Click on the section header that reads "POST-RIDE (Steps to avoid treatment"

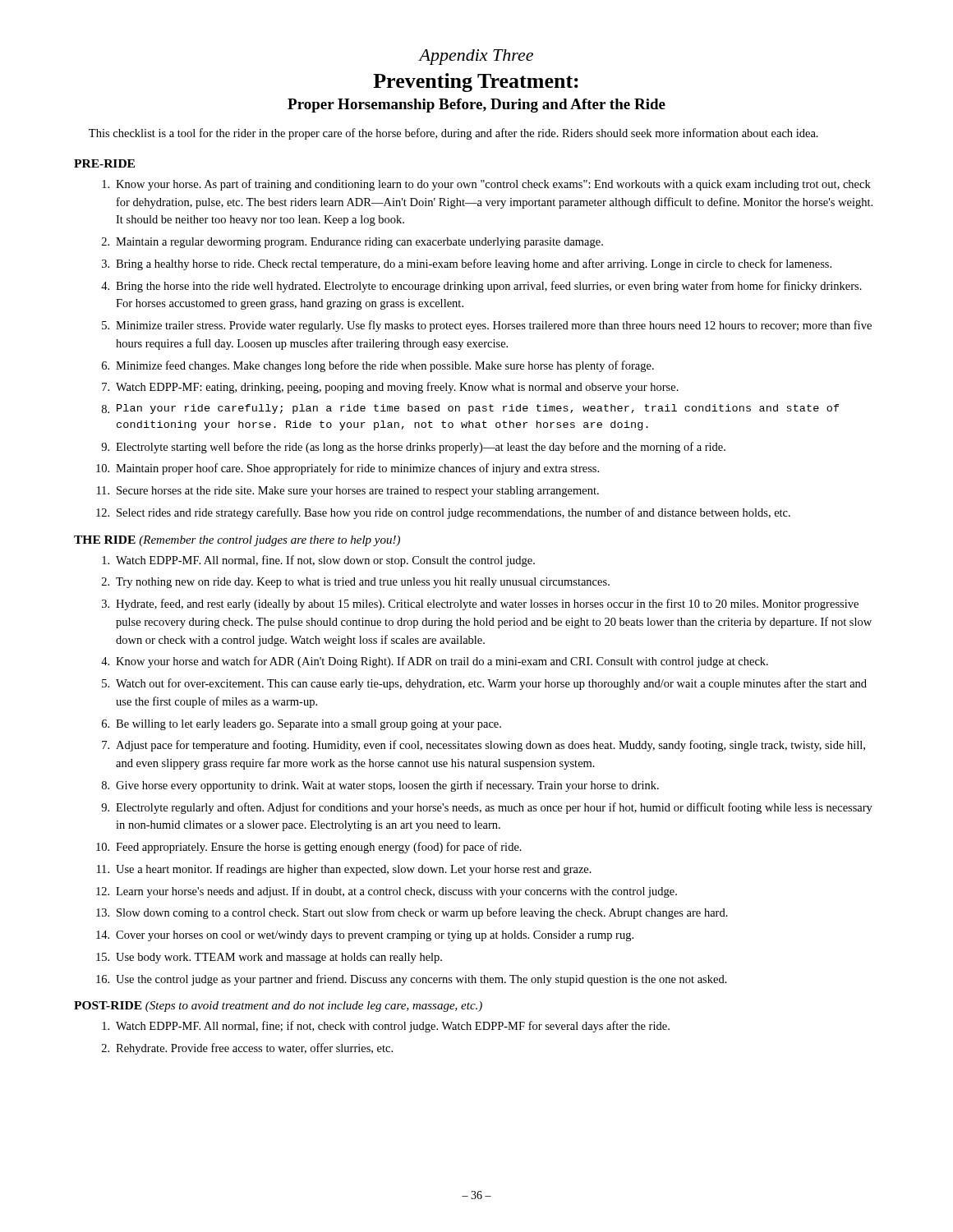click(278, 1005)
